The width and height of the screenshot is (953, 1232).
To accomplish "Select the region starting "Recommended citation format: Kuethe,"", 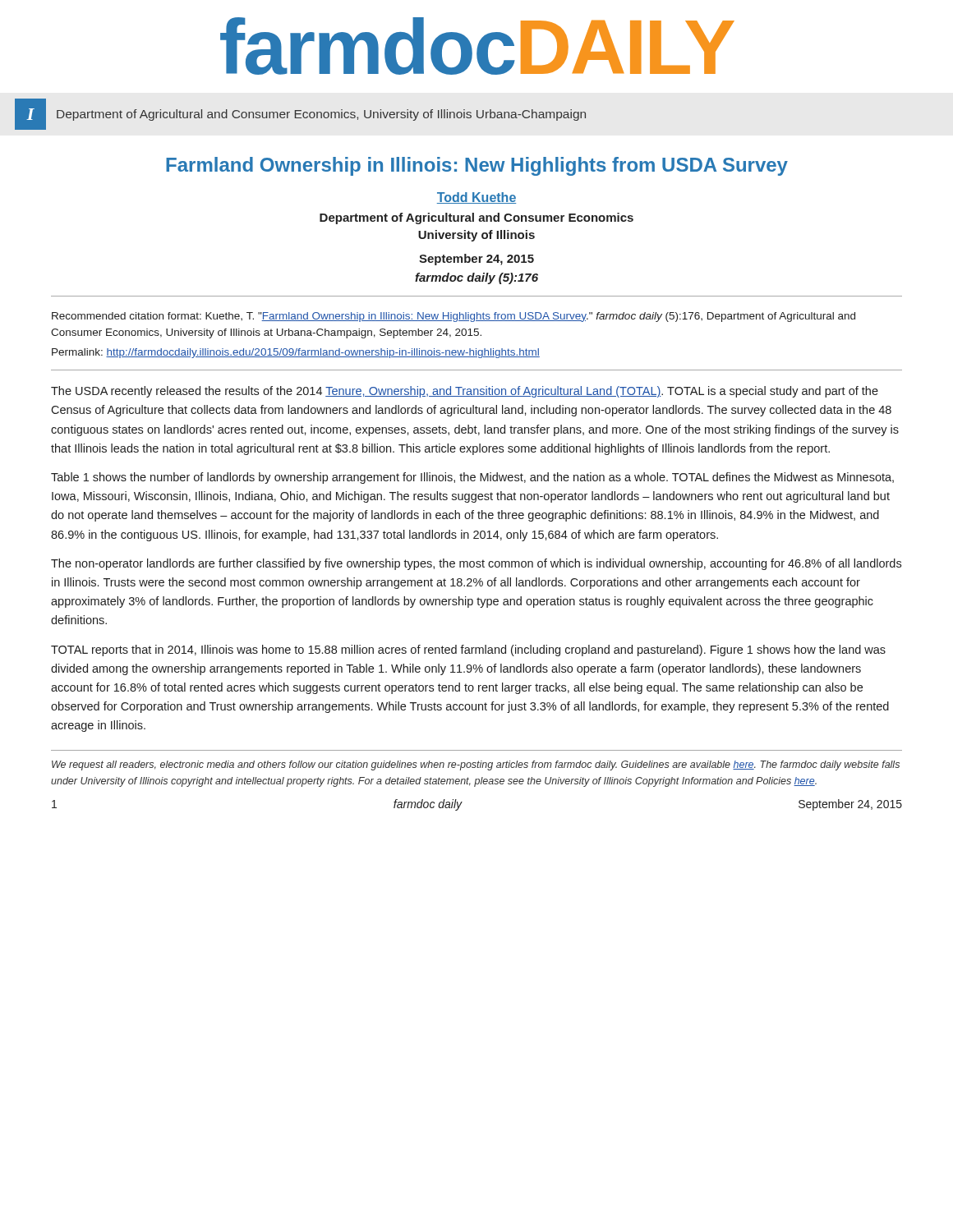I will point(453,324).
